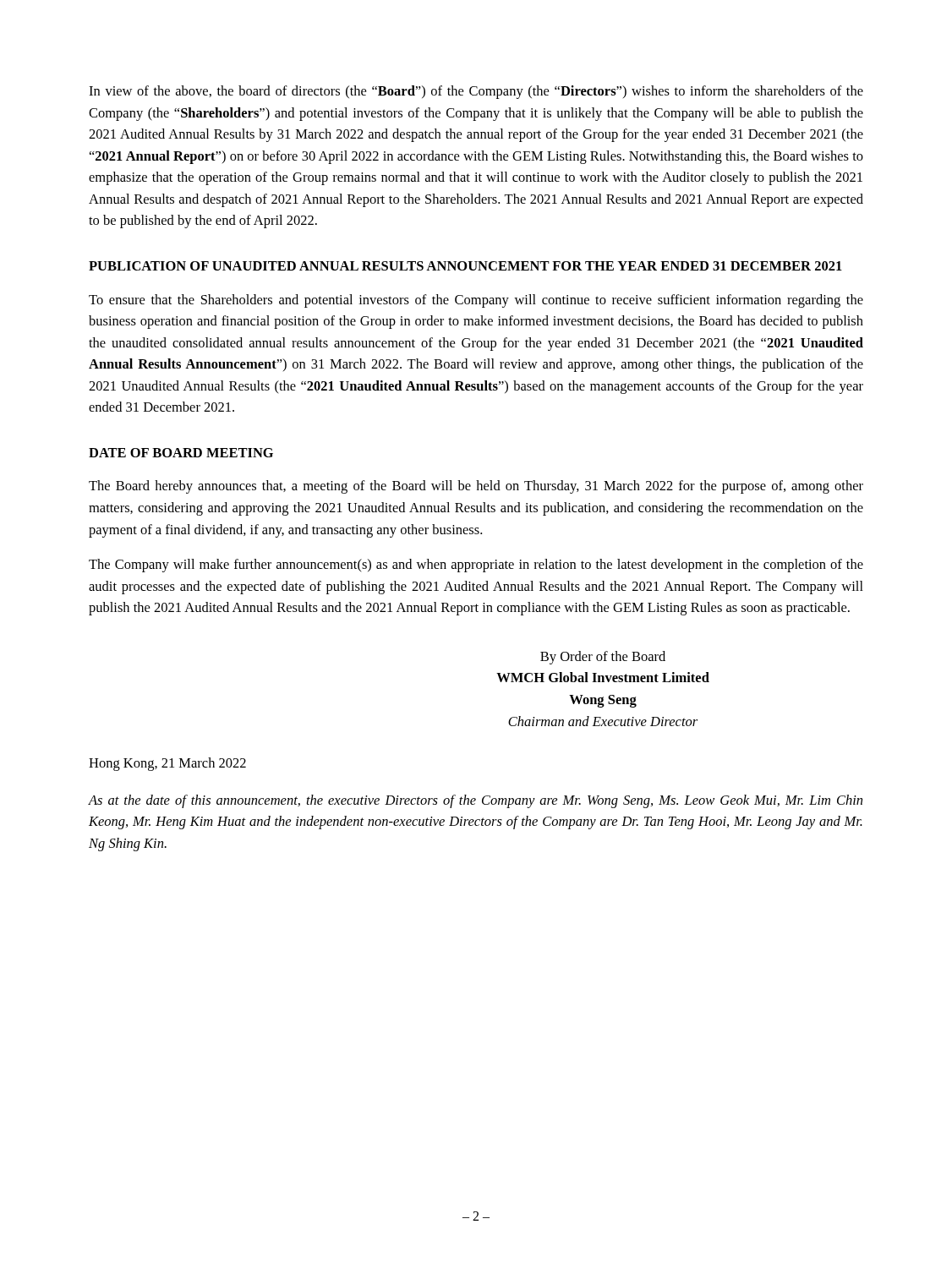
Task: Find the block on this page that starts "By Order of the Board WMCH Global Investment"
Action: click(x=603, y=689)
